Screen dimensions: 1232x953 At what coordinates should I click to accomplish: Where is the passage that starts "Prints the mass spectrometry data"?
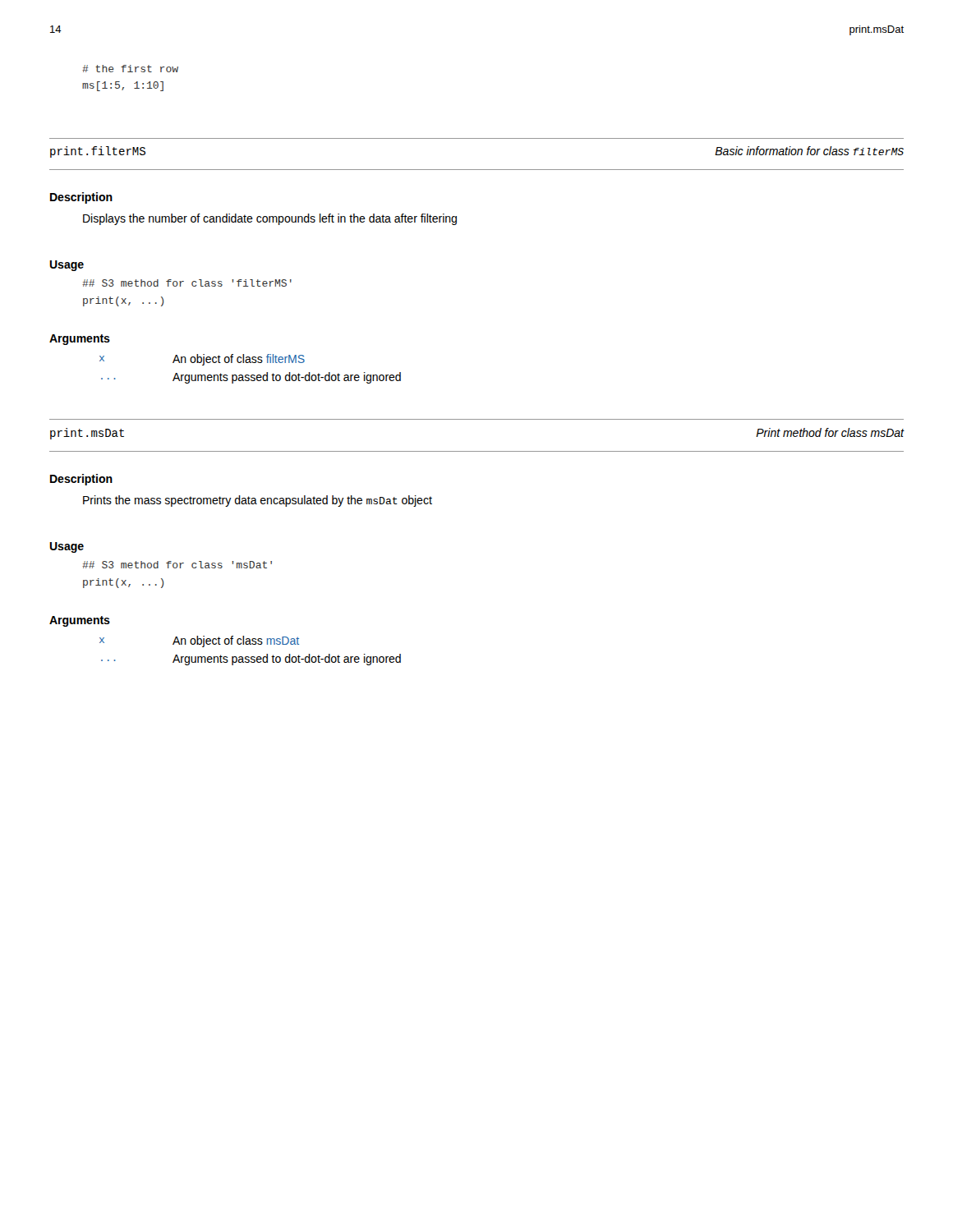257,501
